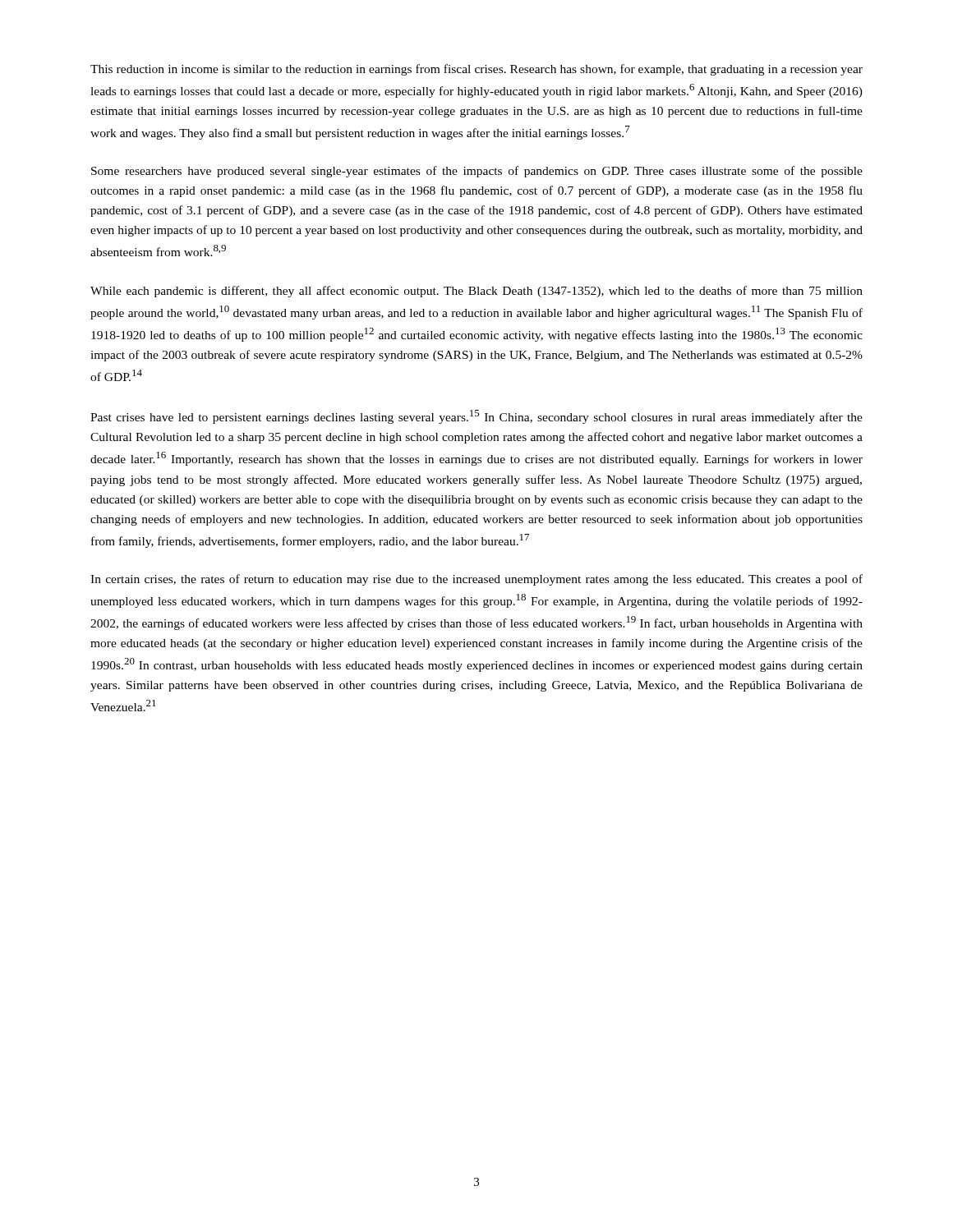Where is the passage that starts "While each pandemic"?
The width and height of the screenshot is (953, 1232).
click(476, 333)
